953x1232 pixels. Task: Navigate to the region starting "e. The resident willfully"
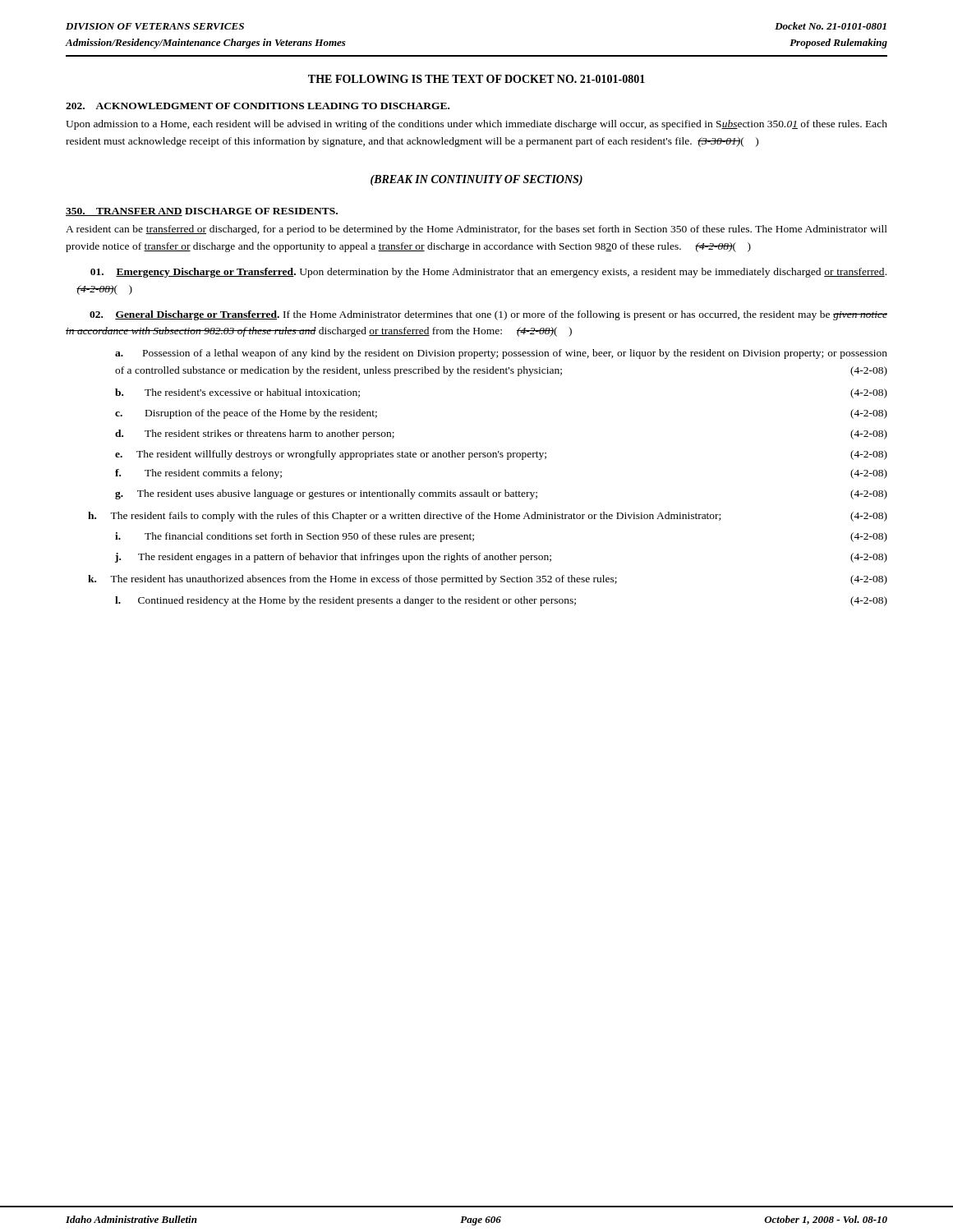pyautogui.click(x=501, y=455)
